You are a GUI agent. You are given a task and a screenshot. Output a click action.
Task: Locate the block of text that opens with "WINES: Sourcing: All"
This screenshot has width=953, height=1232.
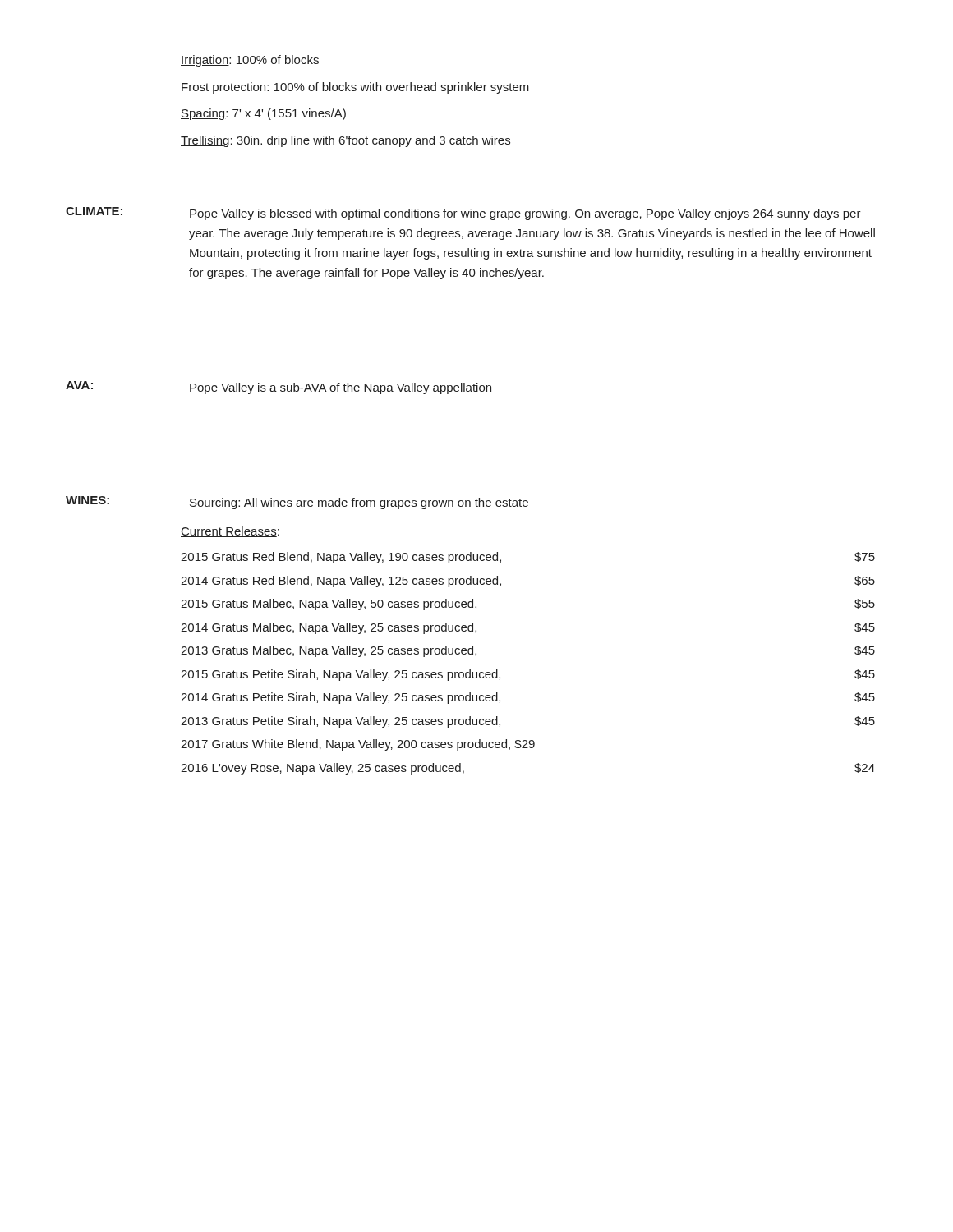coord(476,503)
